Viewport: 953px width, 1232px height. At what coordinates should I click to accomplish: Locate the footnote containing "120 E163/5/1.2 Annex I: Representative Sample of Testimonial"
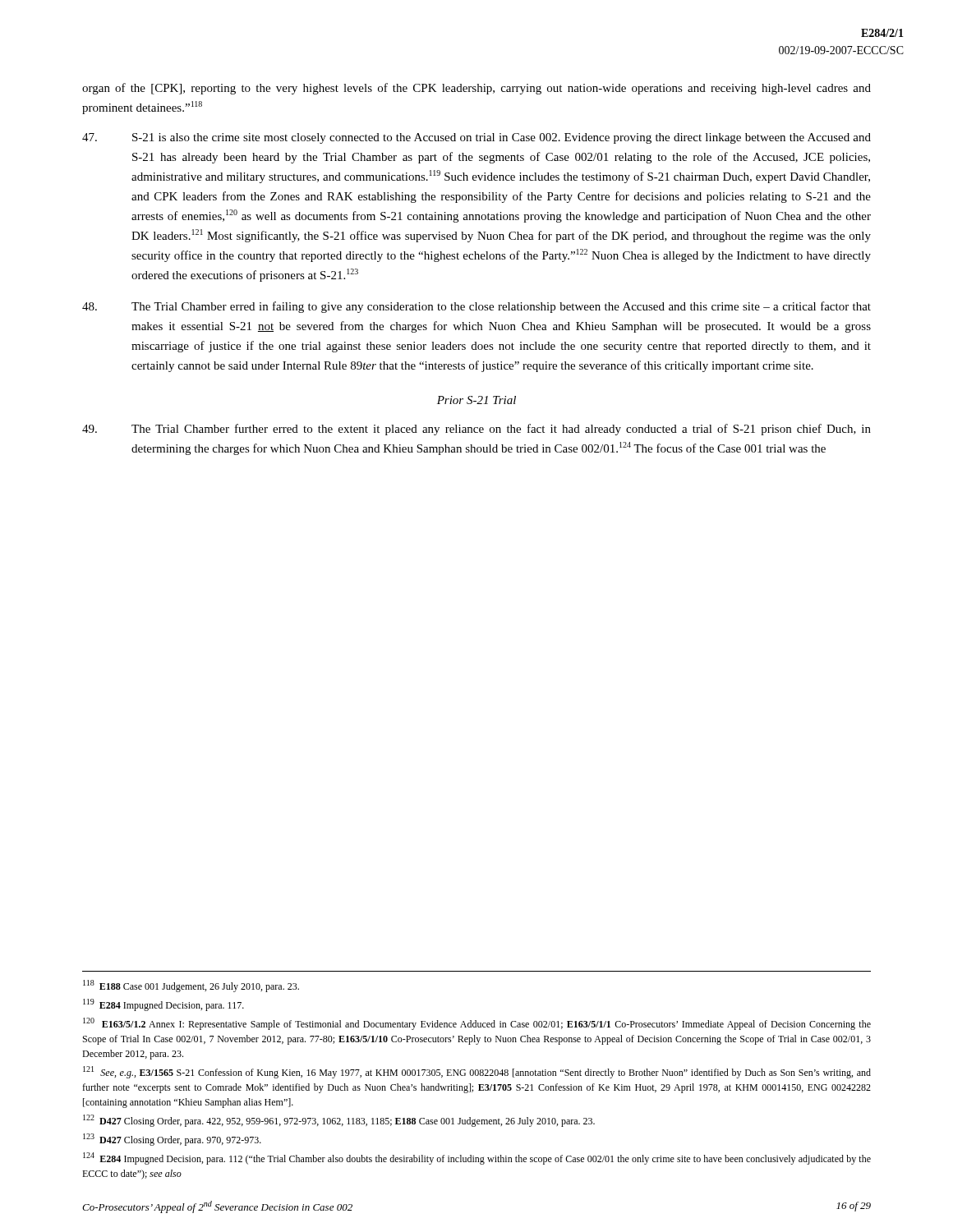tap(476, 1038)
